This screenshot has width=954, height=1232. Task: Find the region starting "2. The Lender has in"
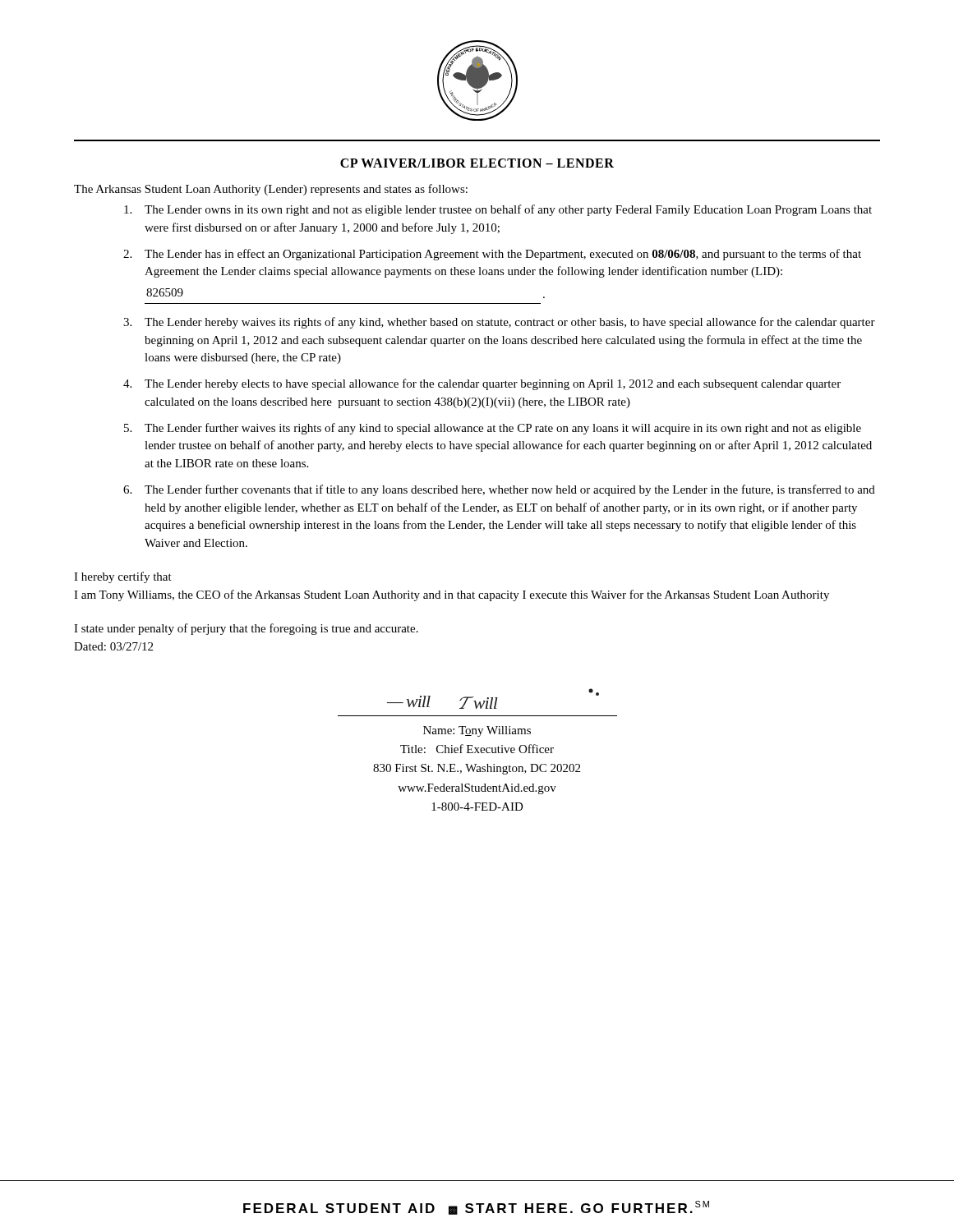pyautogui.click(x=502, y=275)
